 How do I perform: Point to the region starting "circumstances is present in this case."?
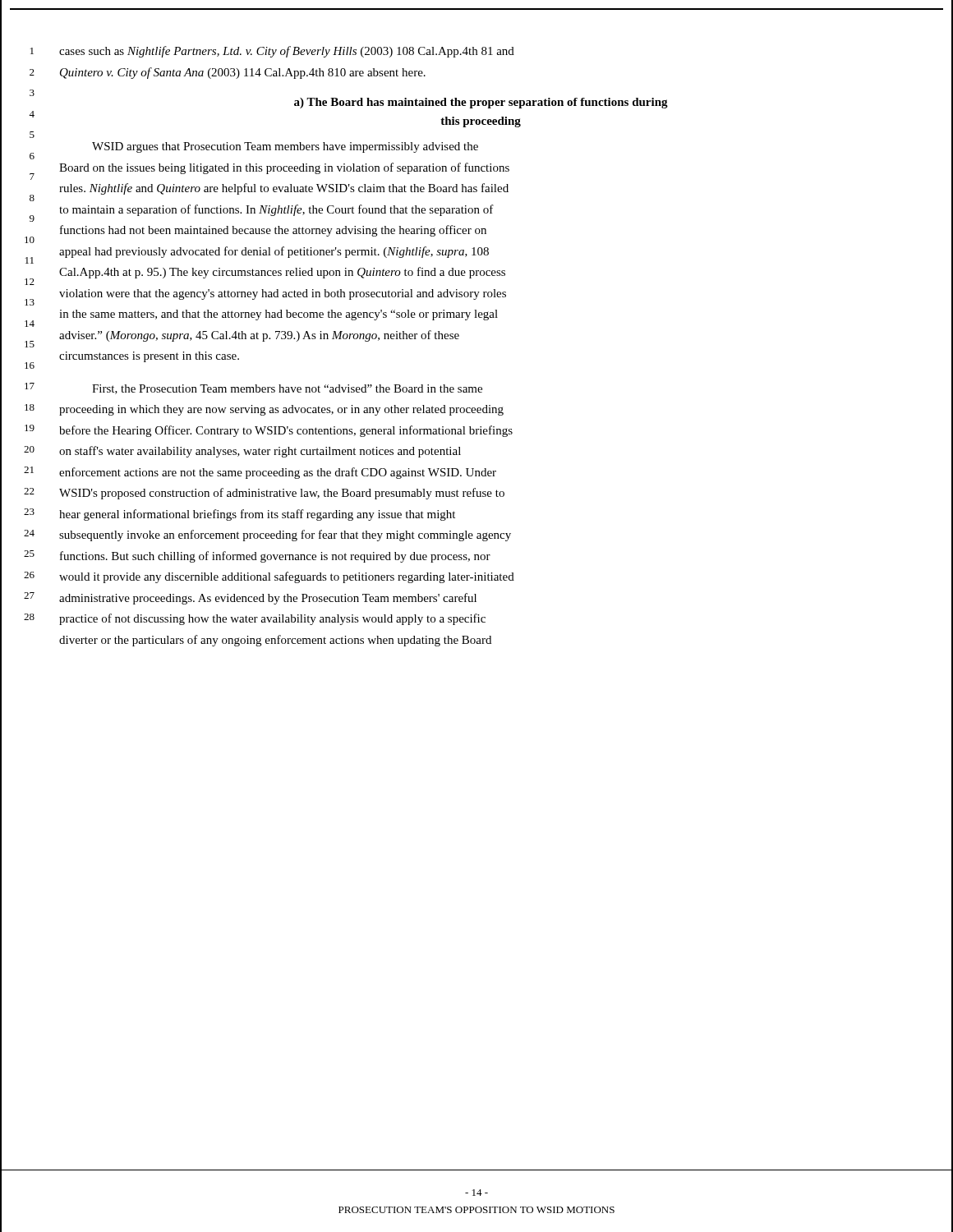[x=150, y=356]
